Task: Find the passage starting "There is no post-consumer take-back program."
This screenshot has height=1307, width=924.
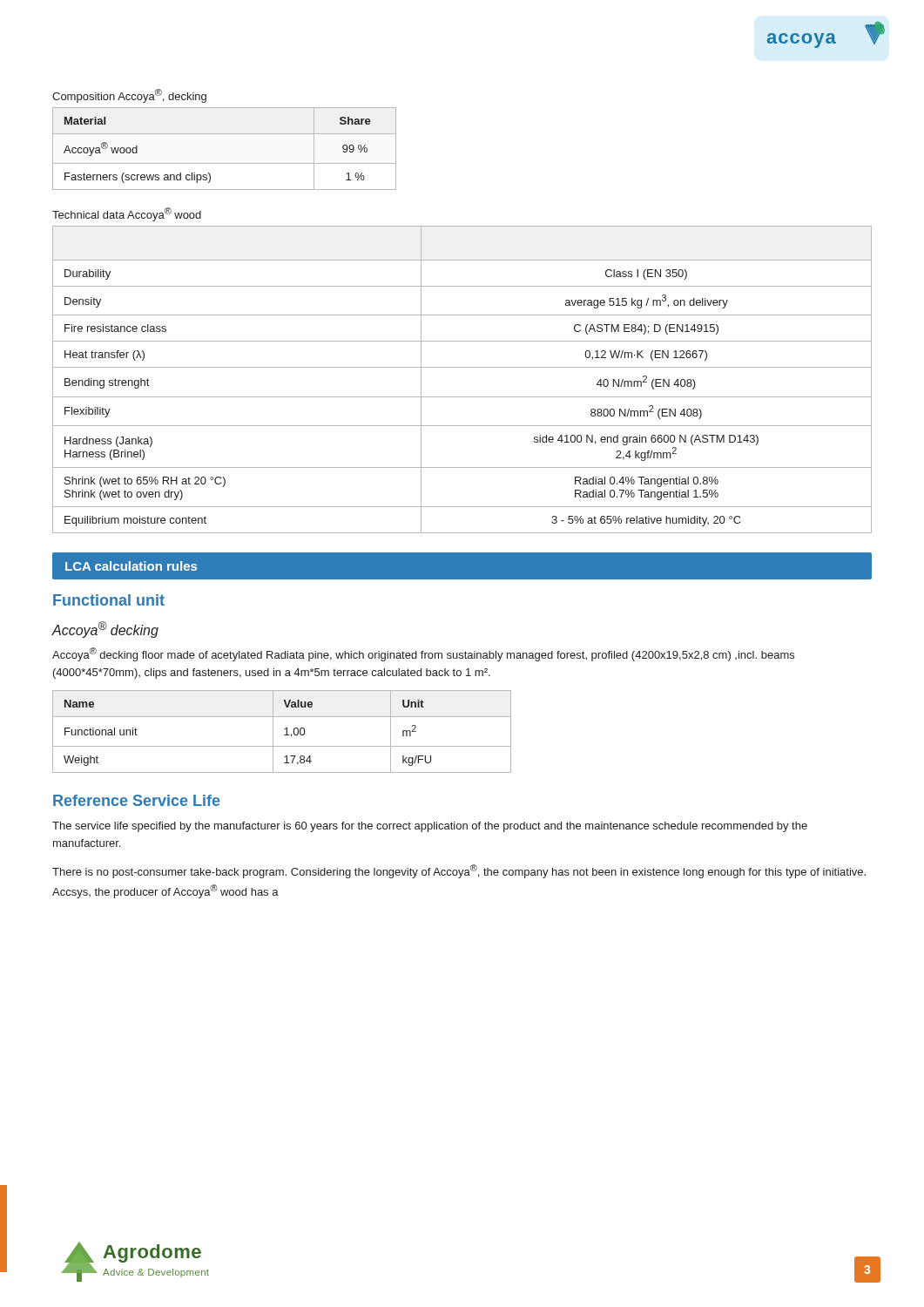Action: tap(459, 881)
